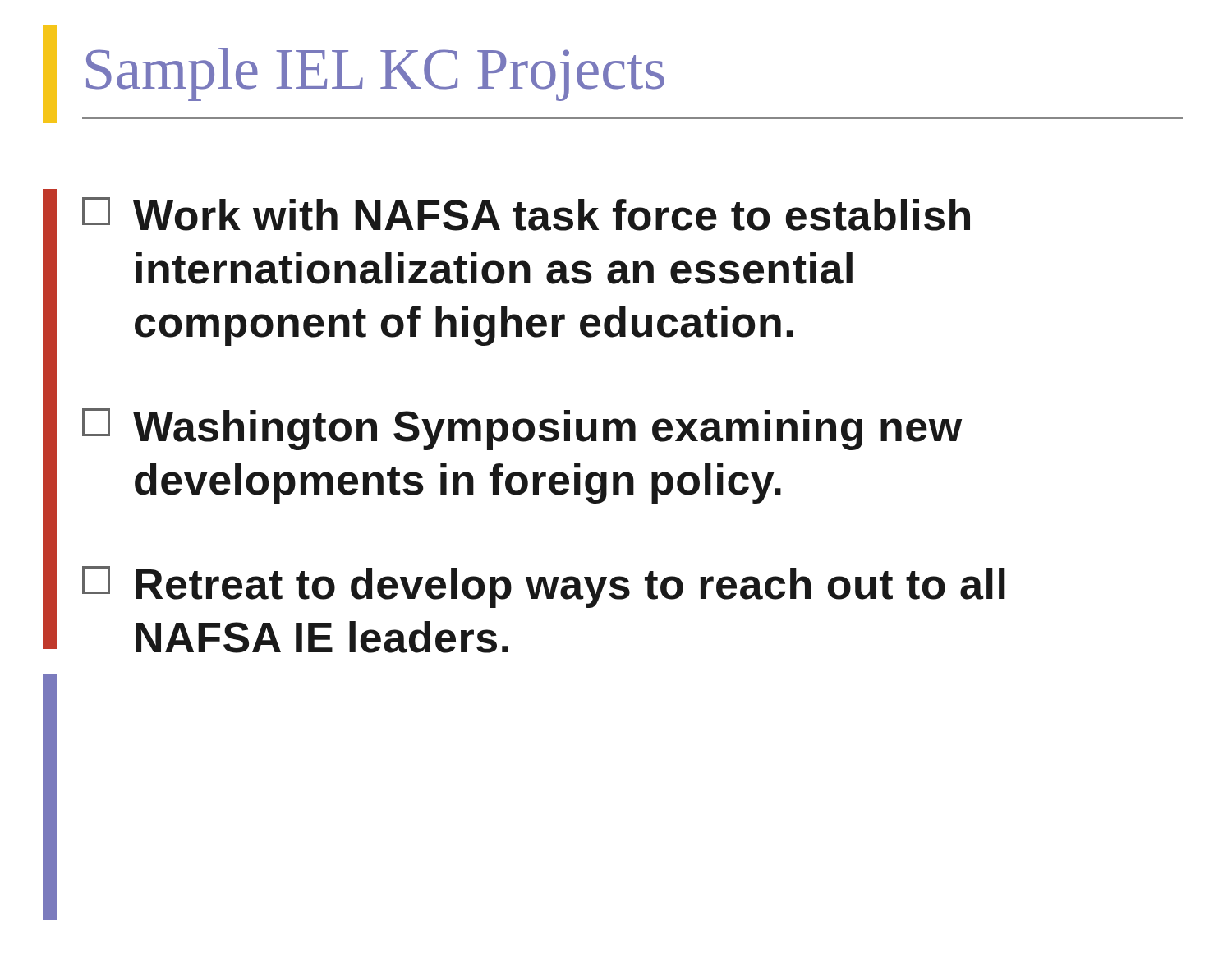
Task: Select the title containing "Sample IEL KC Projects"
Action: pos(632,78)
